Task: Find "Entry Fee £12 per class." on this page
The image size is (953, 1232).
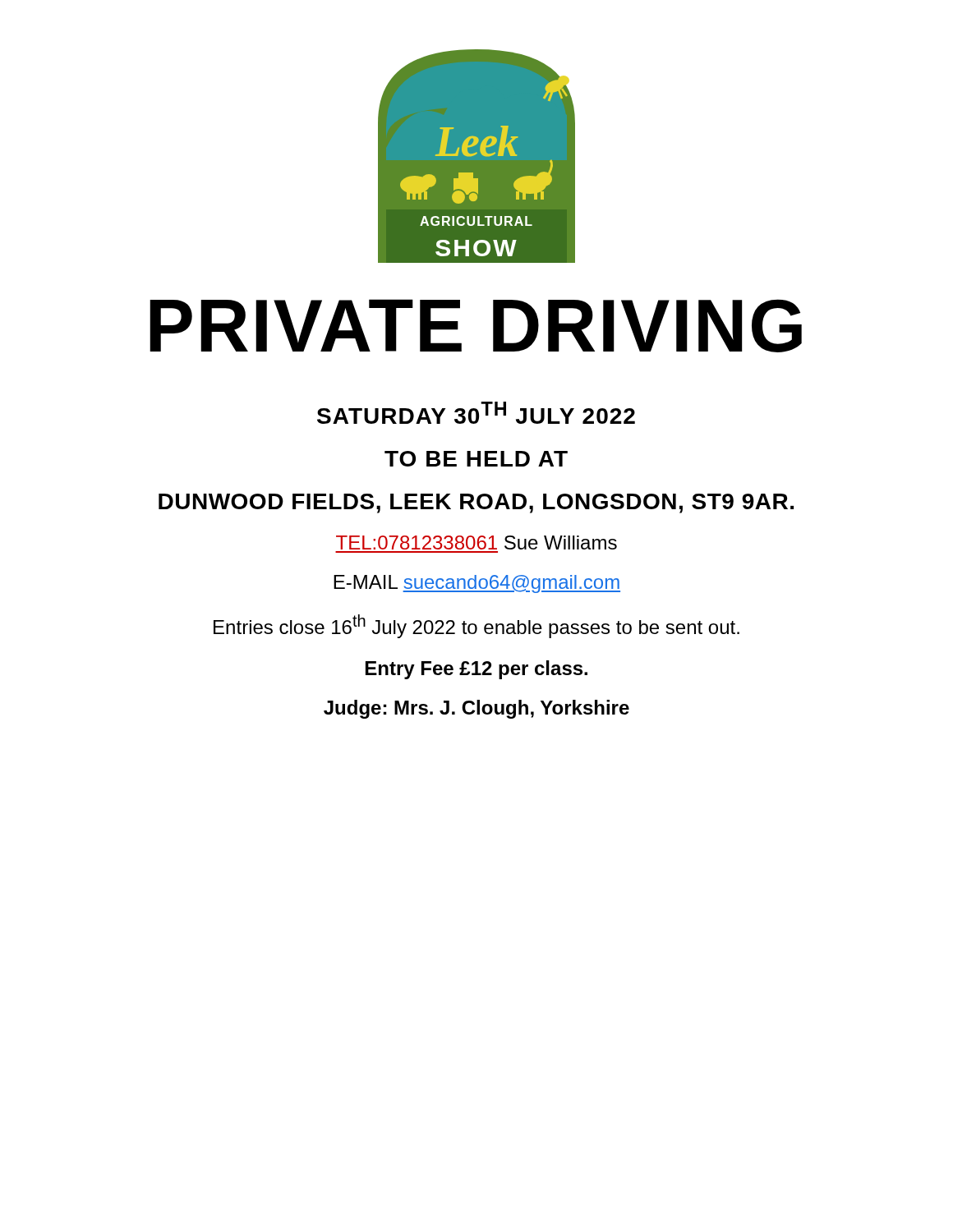Action: [476, 668]
